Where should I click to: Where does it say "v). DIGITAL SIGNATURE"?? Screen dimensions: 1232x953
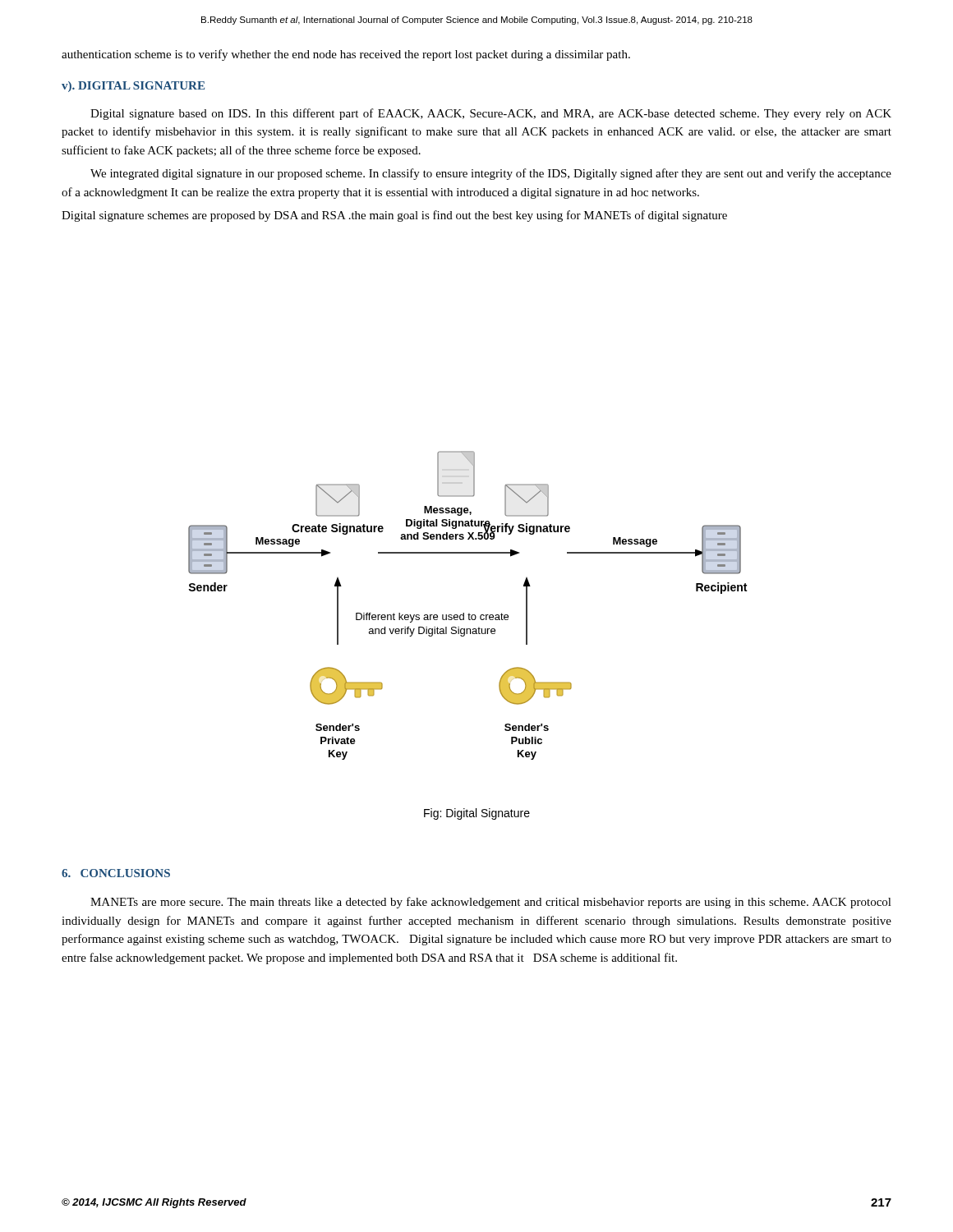pos(133,85)
